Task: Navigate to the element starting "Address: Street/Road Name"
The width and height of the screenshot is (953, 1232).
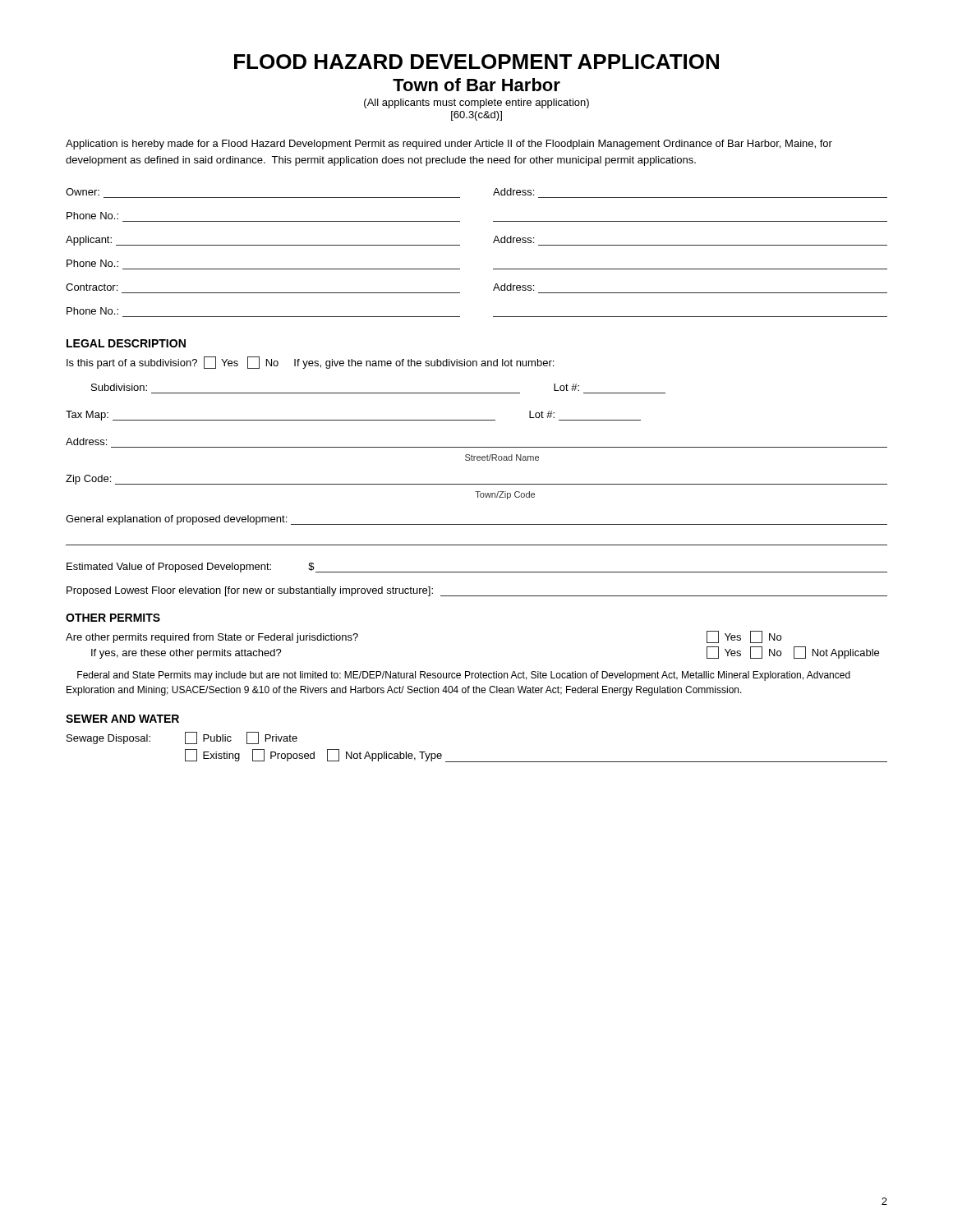Action: click(476, 447)
